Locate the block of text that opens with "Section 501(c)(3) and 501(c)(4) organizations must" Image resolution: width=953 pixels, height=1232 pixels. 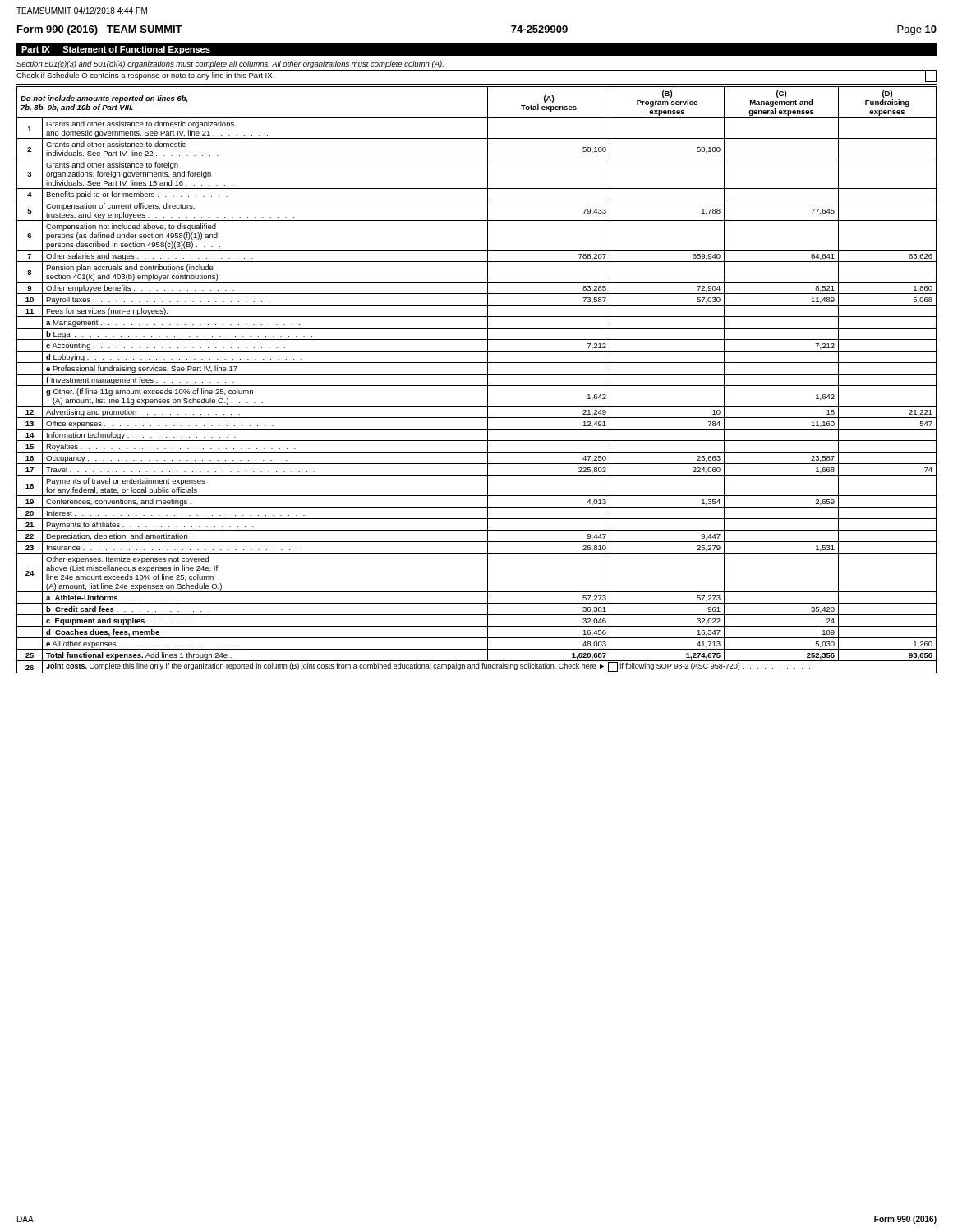230,64
